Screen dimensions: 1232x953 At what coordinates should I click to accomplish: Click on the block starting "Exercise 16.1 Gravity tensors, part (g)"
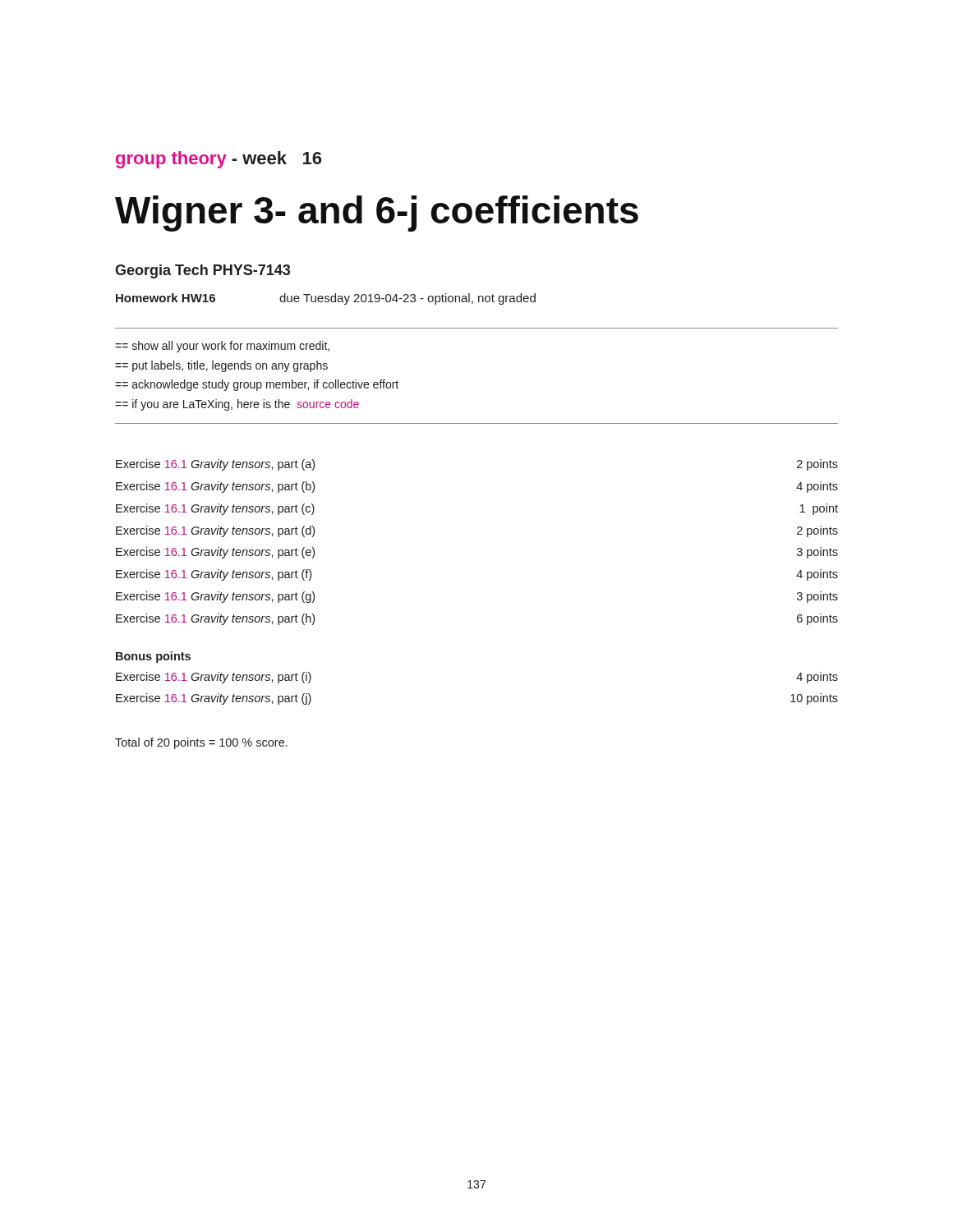(x=220, y=597)
